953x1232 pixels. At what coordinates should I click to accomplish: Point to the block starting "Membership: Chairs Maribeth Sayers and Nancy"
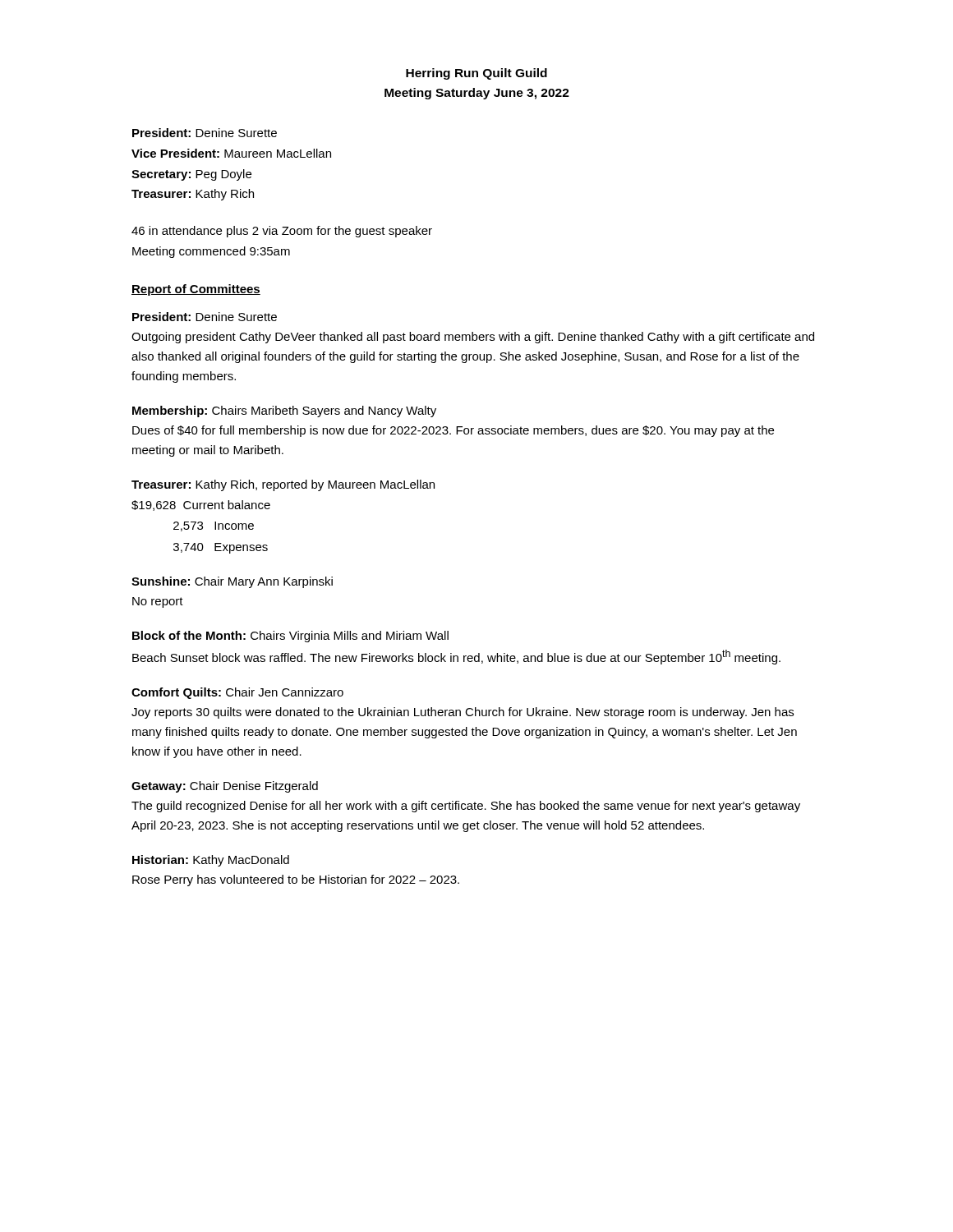[x=476, y=430]
